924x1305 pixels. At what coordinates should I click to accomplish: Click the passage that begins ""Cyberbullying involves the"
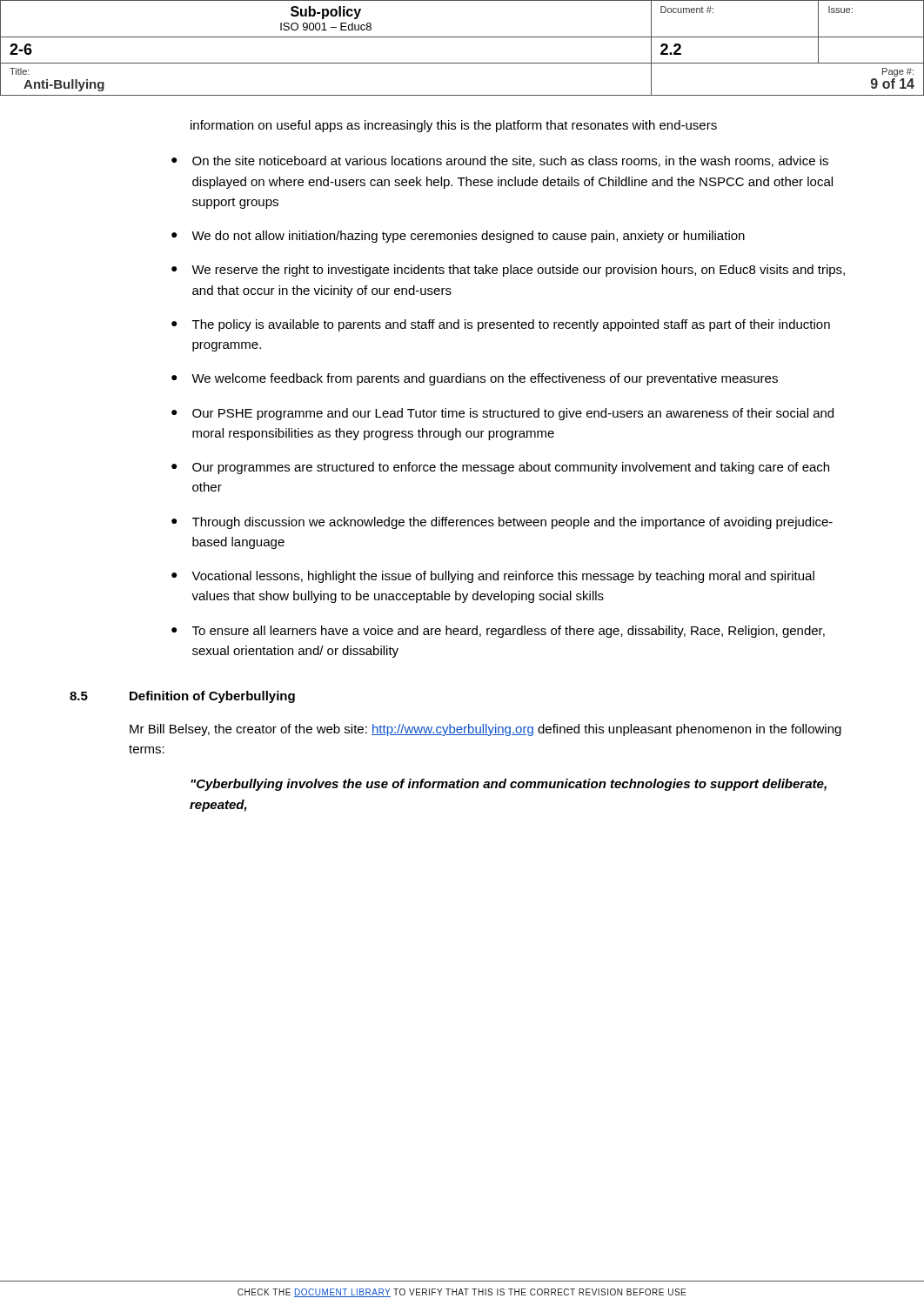(x=509, y=794)
